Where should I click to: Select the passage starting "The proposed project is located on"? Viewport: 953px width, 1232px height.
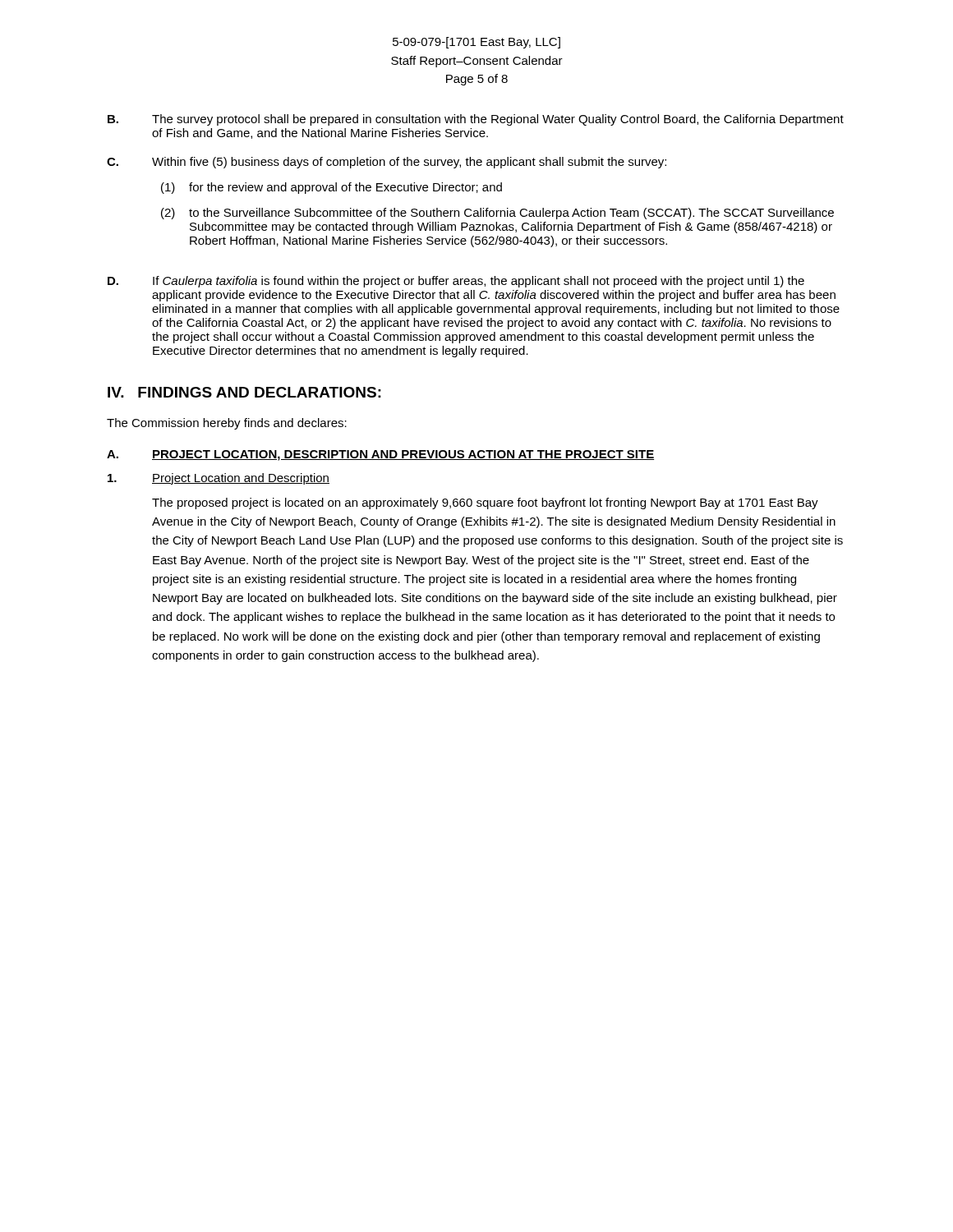(499, 578)
